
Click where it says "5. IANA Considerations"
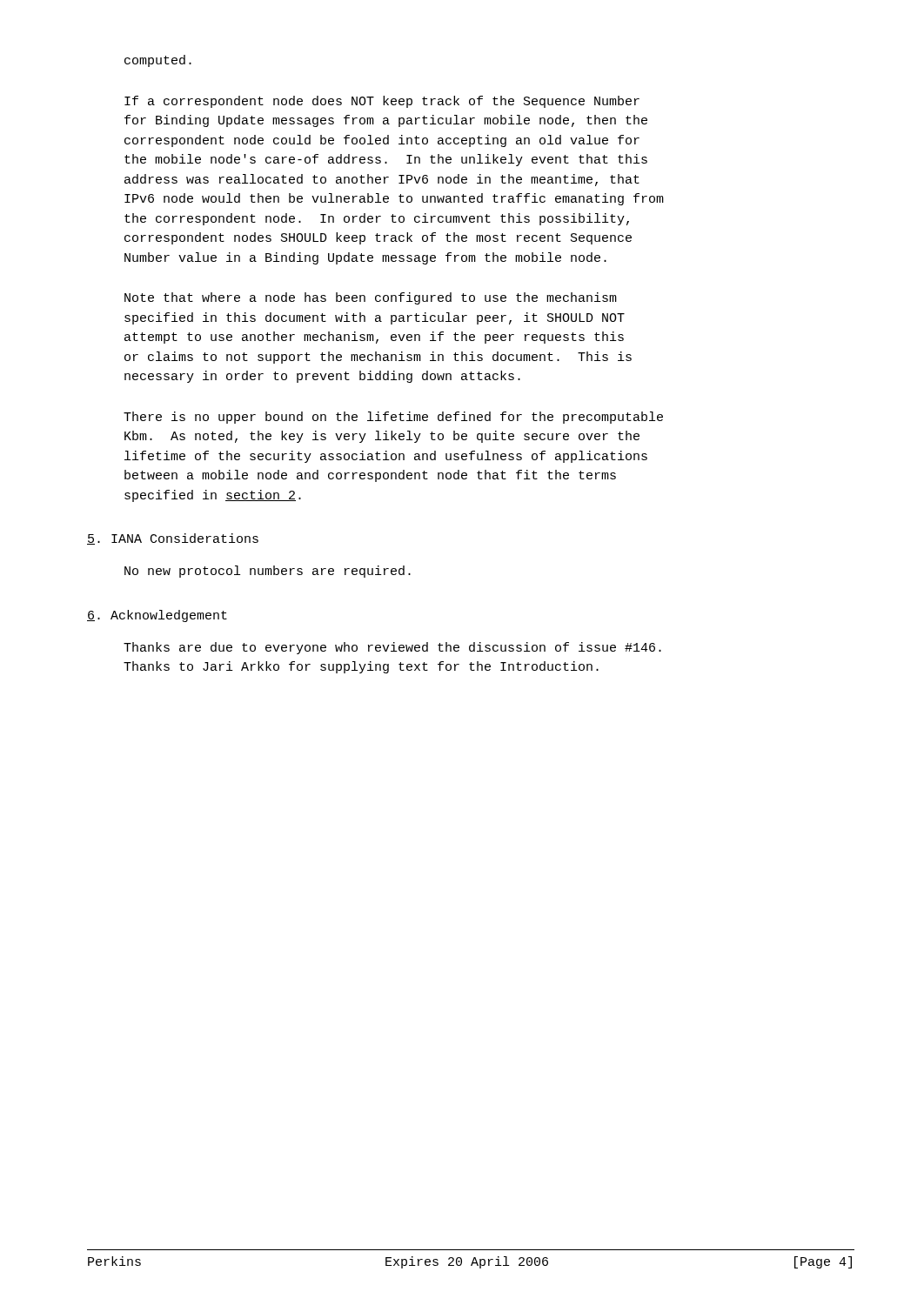click(x=173, y=540)
